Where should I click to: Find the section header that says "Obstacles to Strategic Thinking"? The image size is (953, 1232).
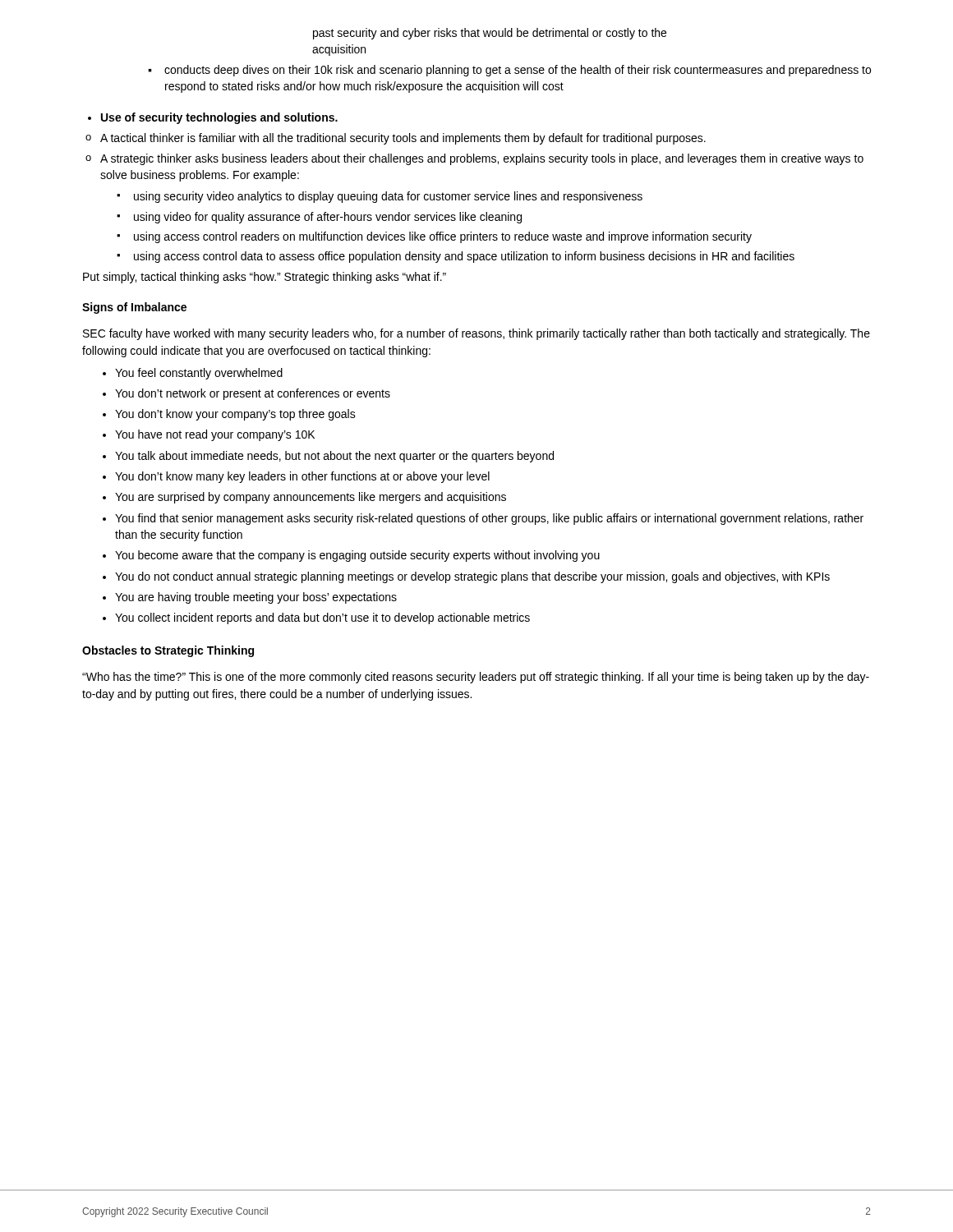[x=168, y=651]
